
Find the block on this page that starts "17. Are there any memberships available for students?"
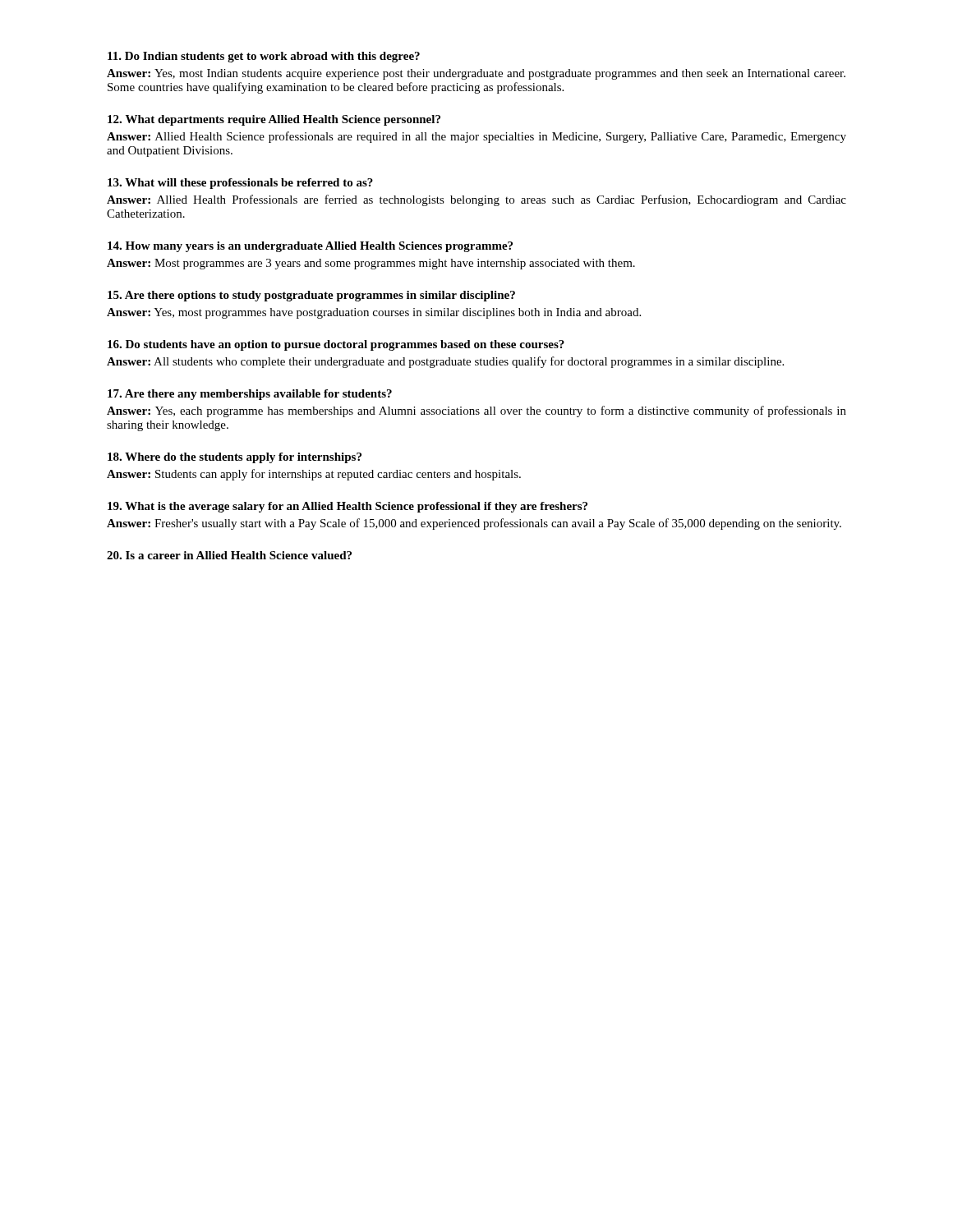476,409
